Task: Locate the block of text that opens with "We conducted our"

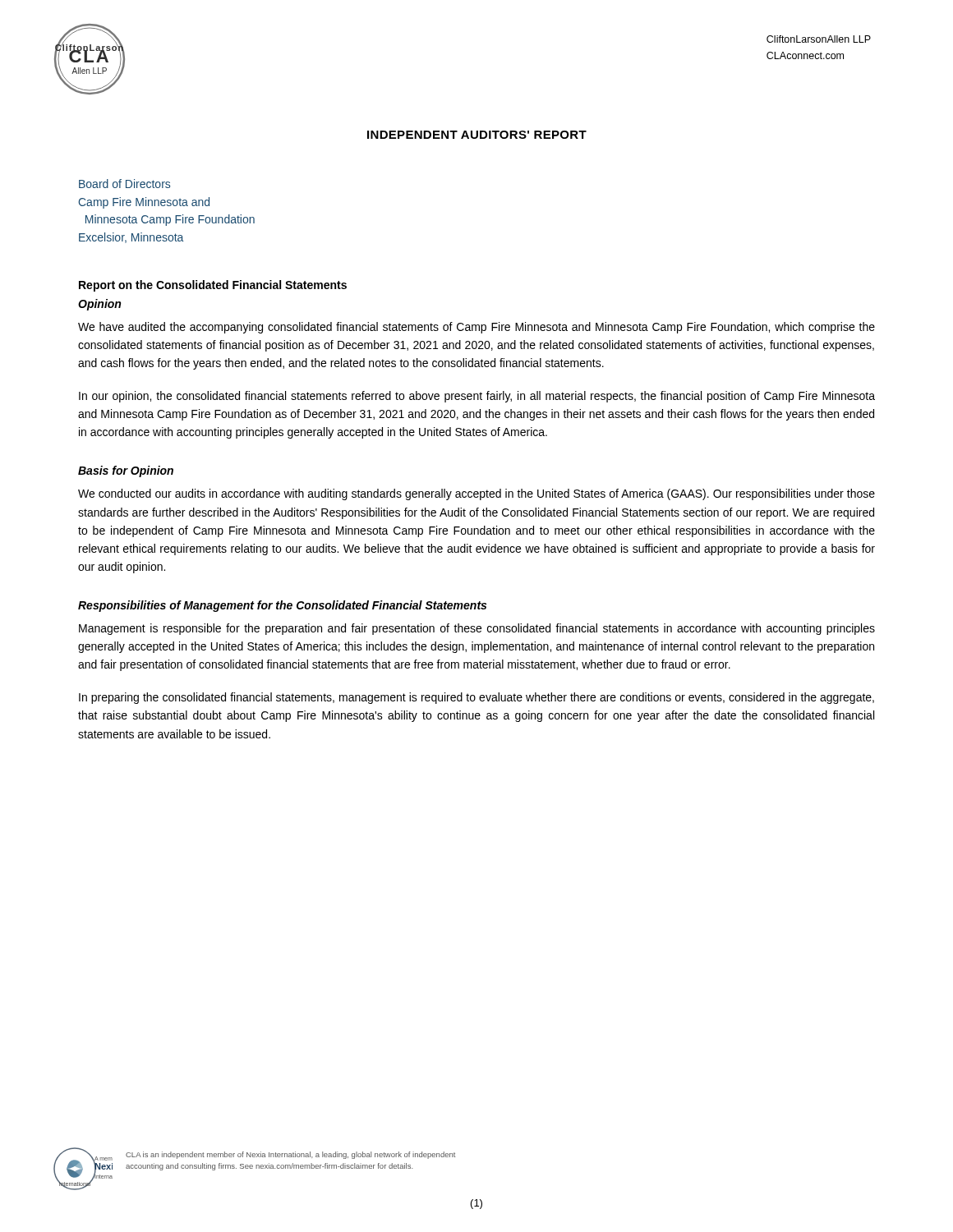Action: (476, 530)
